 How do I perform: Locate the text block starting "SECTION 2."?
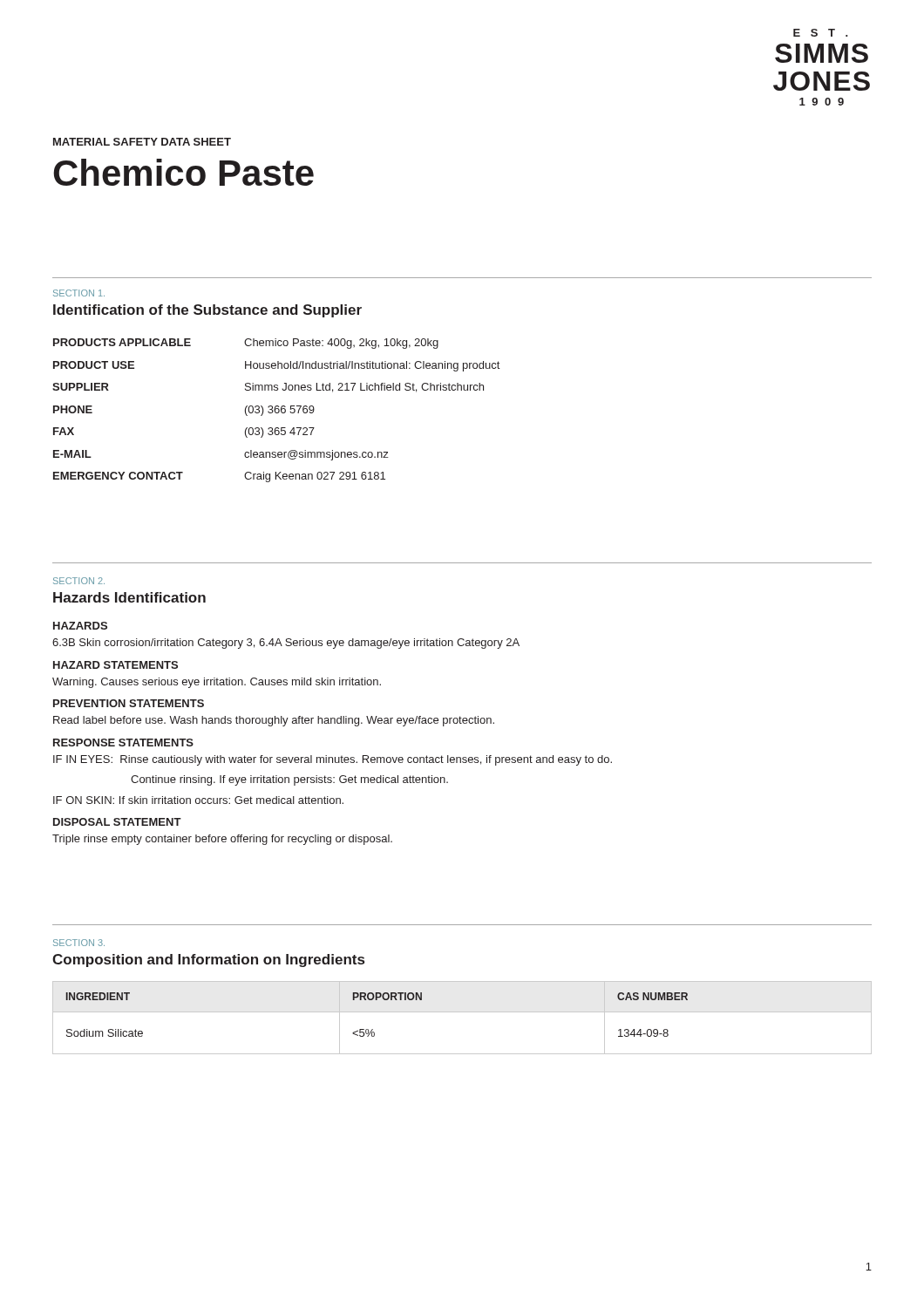coord(79,581)
